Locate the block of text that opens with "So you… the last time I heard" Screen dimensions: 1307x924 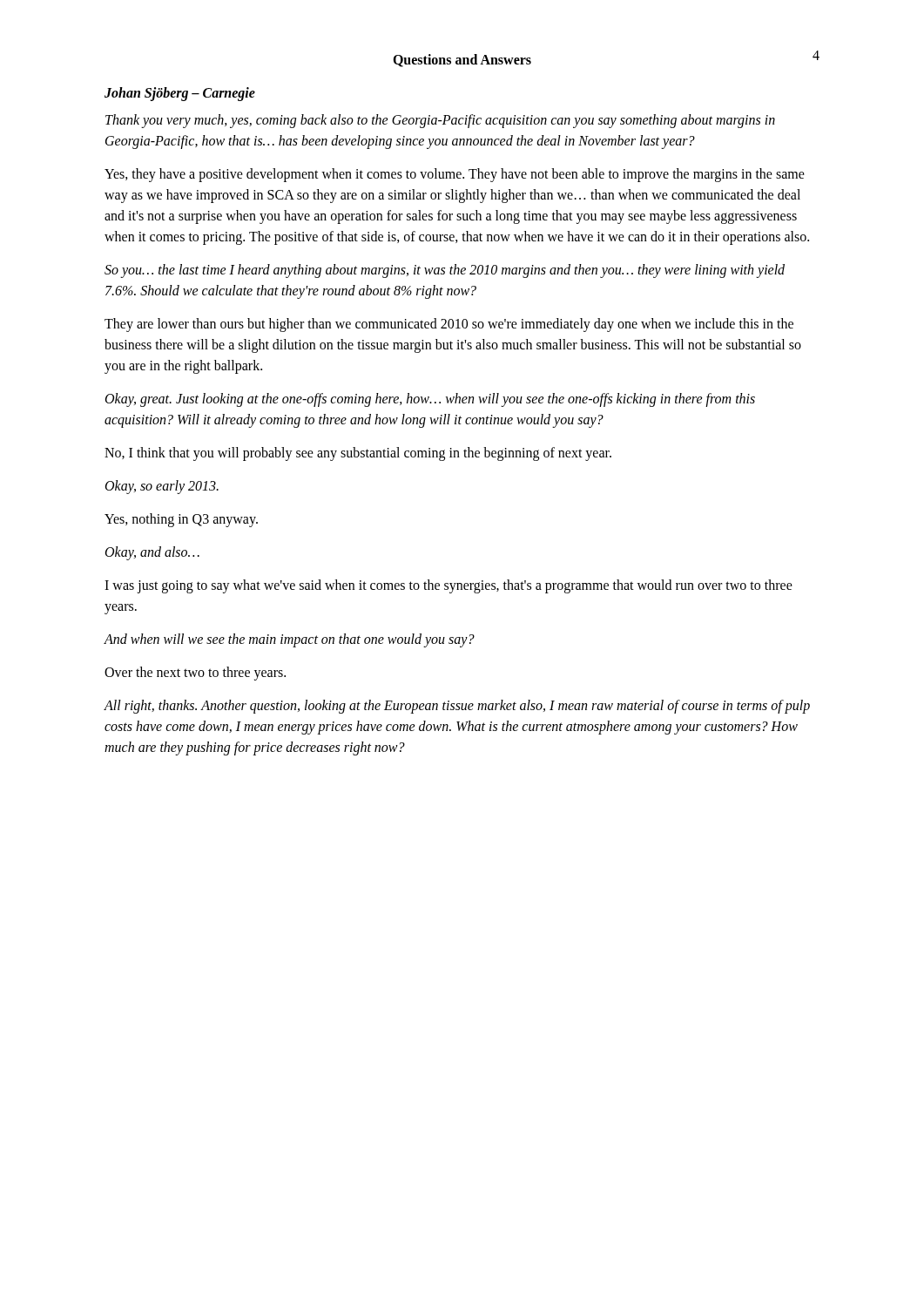[x=445, y=280]
